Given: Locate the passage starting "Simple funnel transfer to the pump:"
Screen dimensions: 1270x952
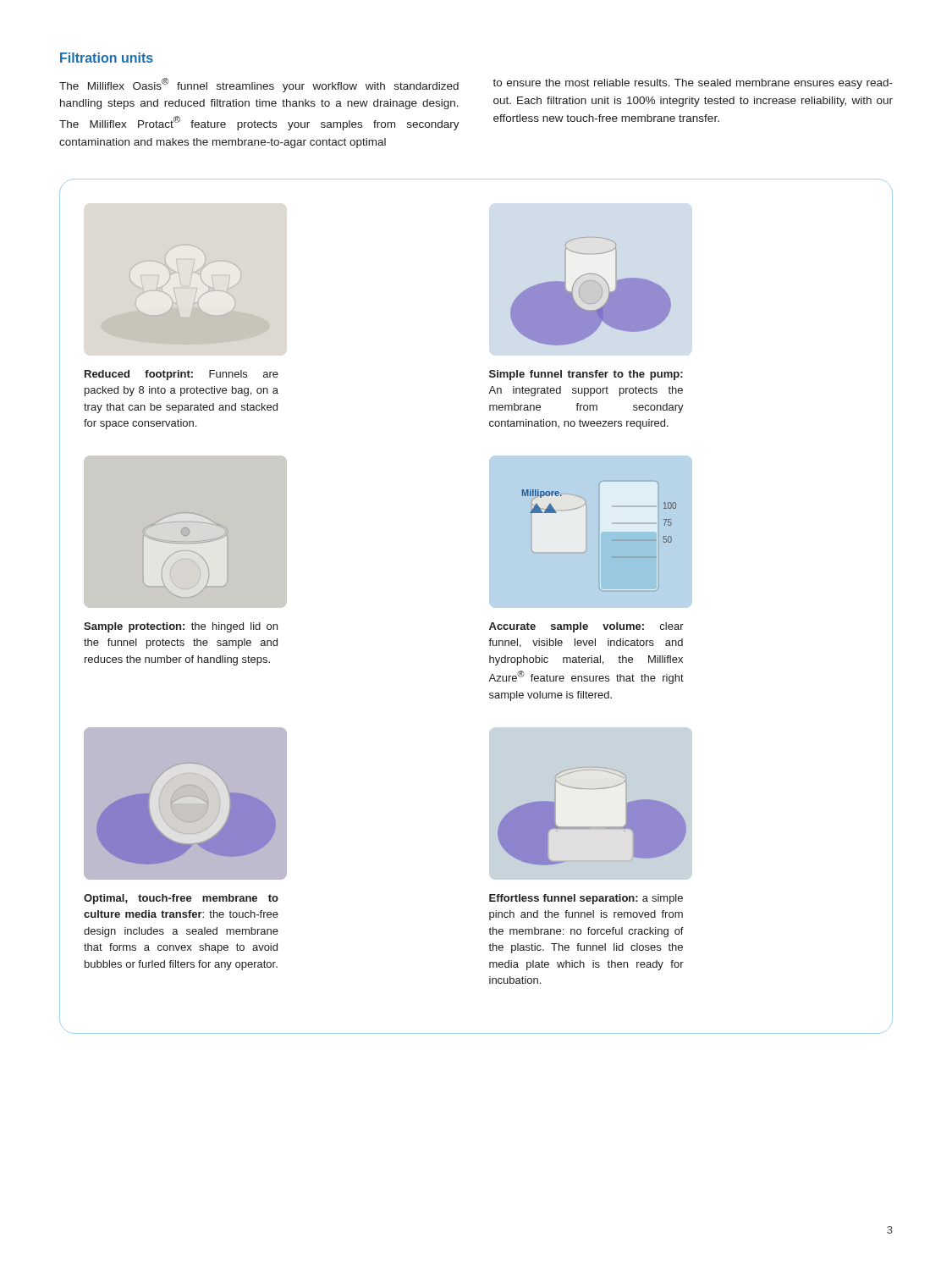Looking at the screenshot, I should [586, 398].
